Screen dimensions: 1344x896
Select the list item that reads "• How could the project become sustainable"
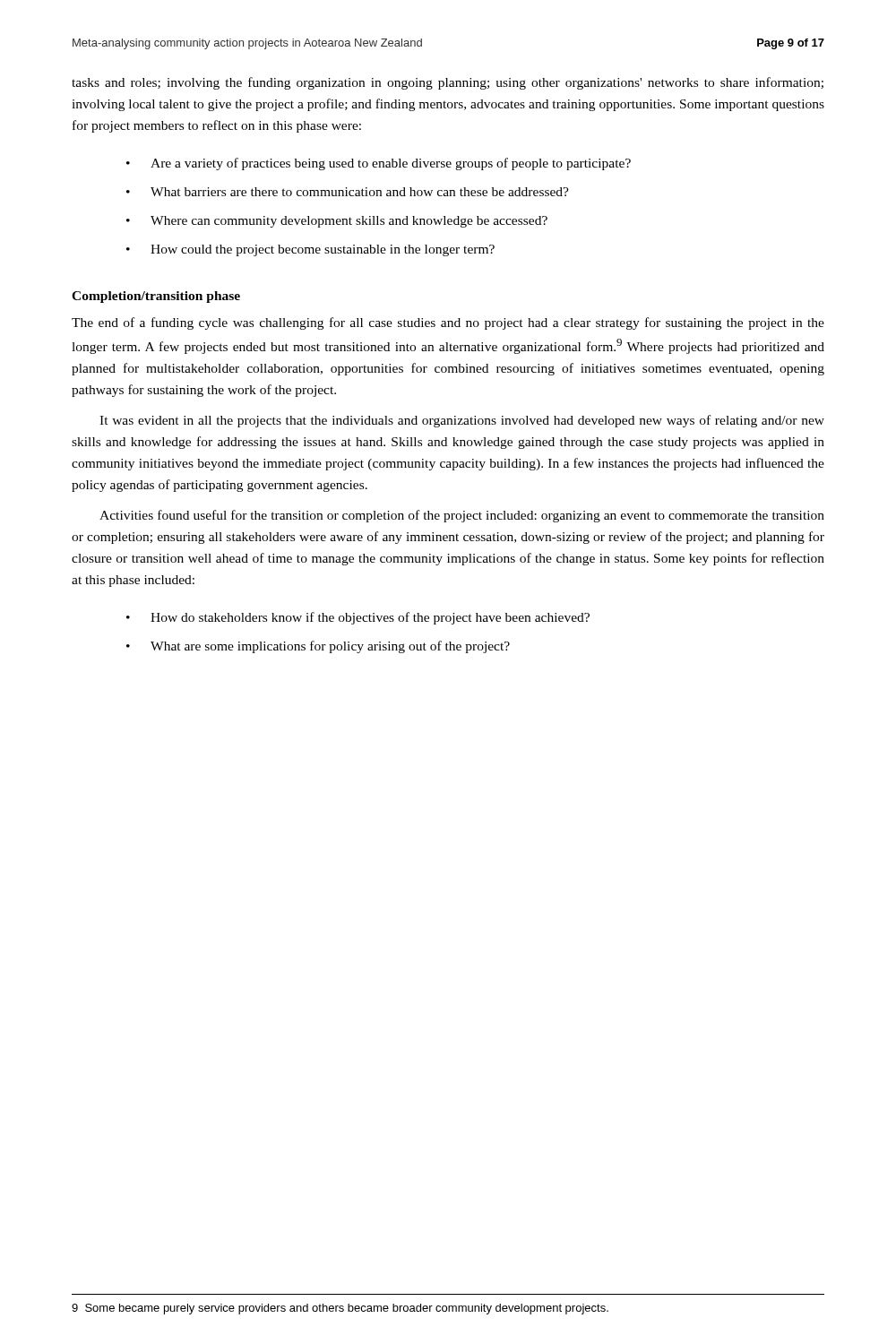tap(475, 249)
